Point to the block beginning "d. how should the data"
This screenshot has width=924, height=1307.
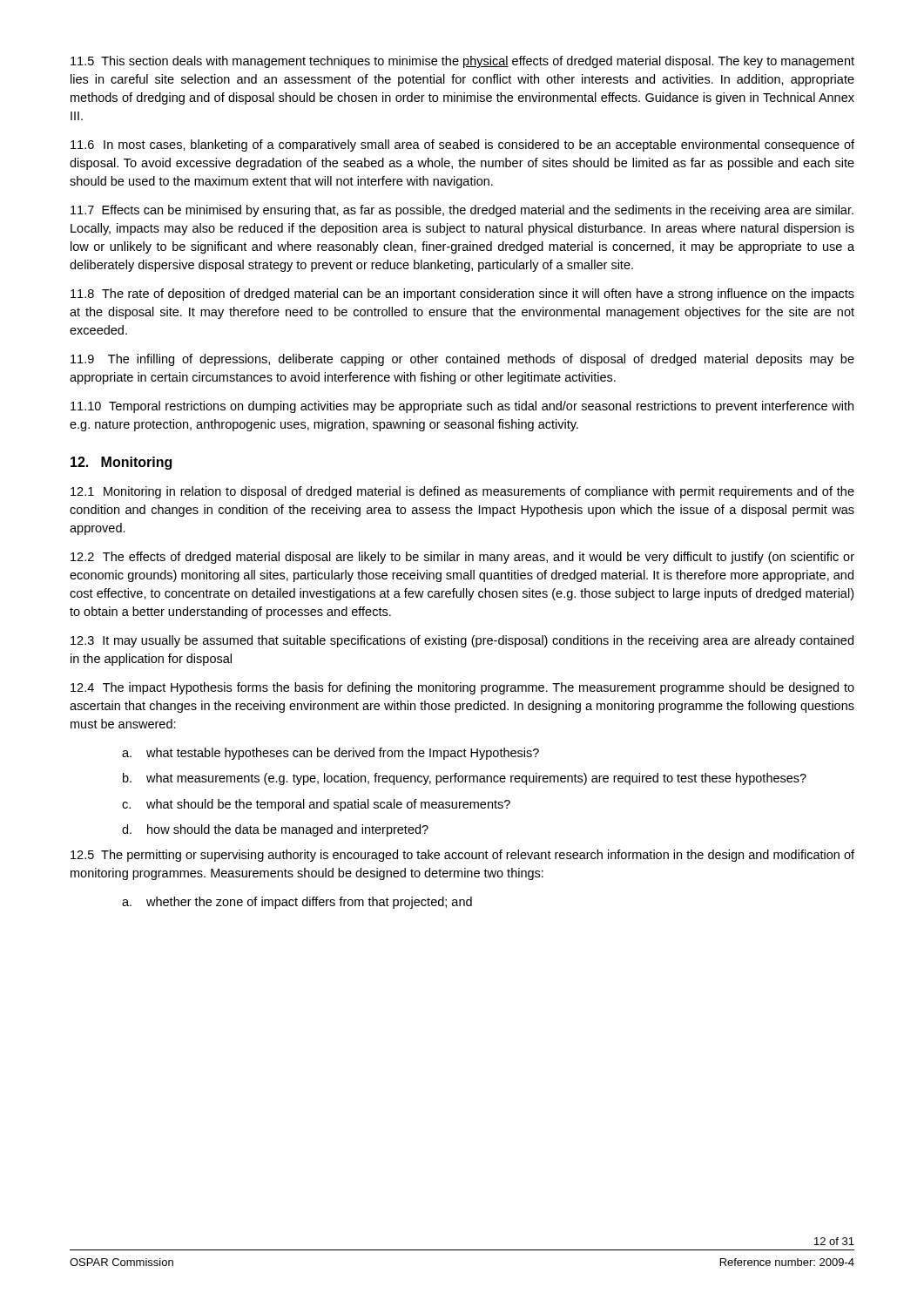point(275,830)
